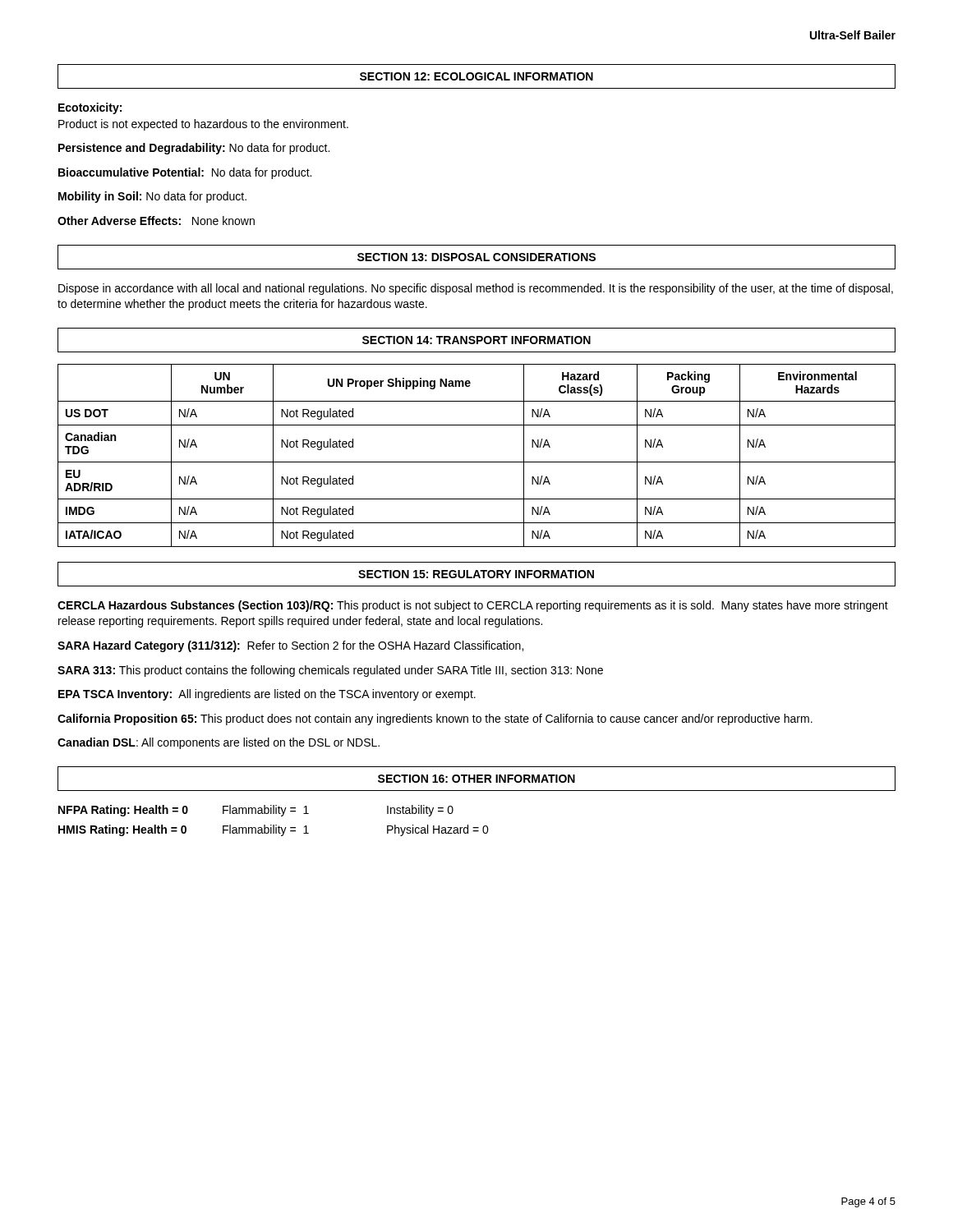
Task: Locate the text "SECTION 12: ECOLOGICAL INFORMATION"
Action: [x=476, y=76]
